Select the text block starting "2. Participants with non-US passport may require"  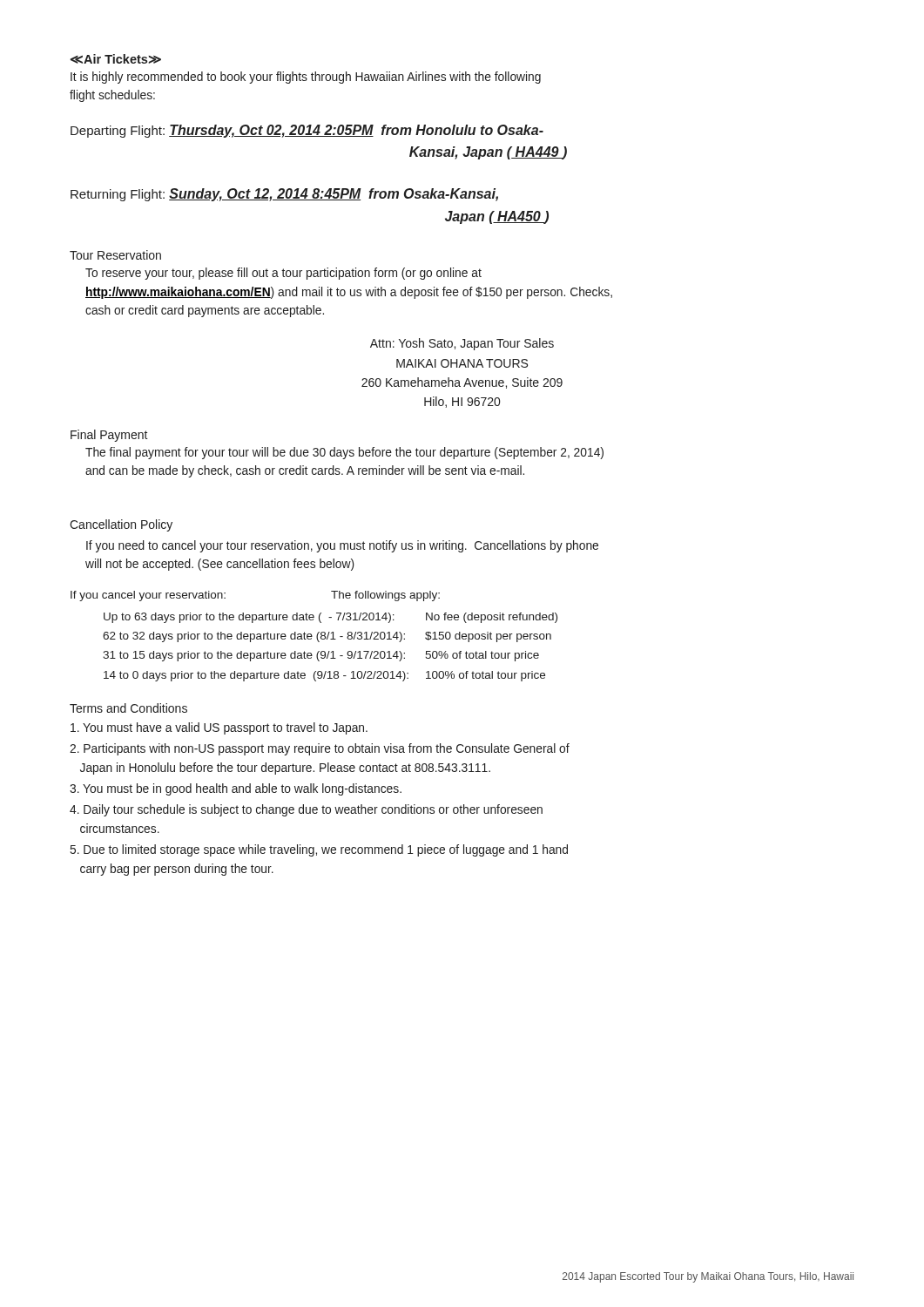pyautogui.click(x=319, y=758)
